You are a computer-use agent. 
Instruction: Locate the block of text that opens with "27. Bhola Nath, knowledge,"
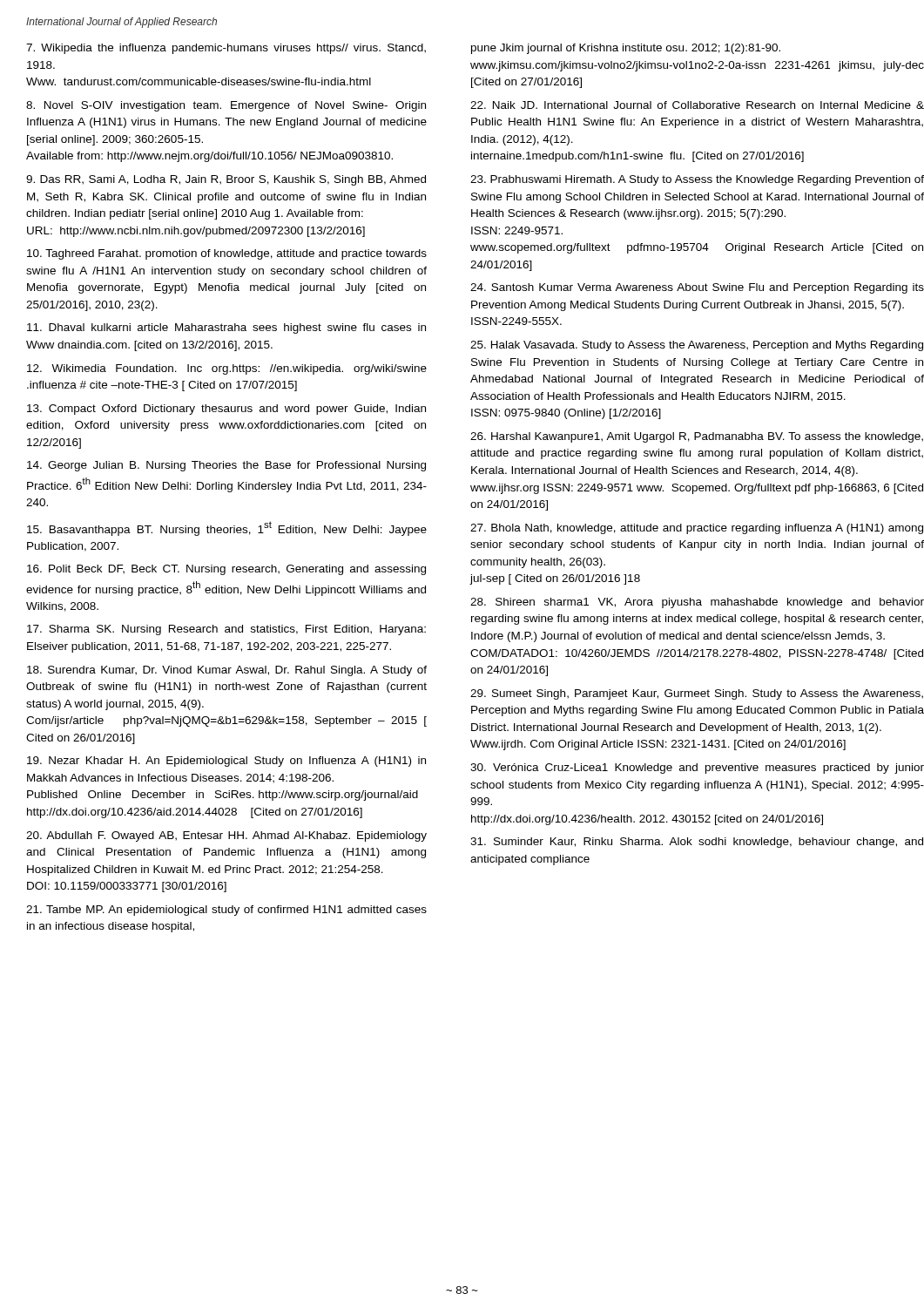coord(697,553)
